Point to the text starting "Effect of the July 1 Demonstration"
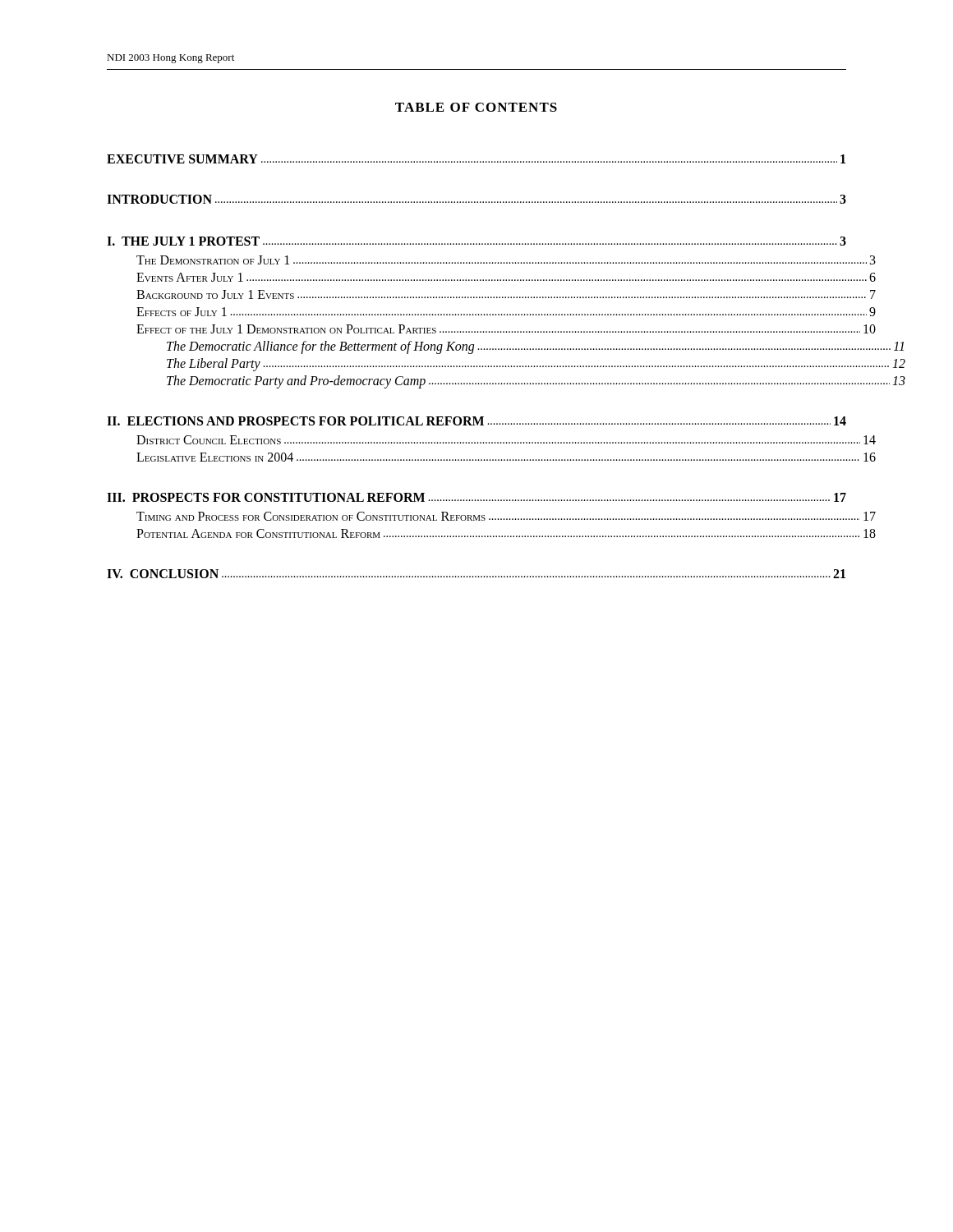 (506, 330)
